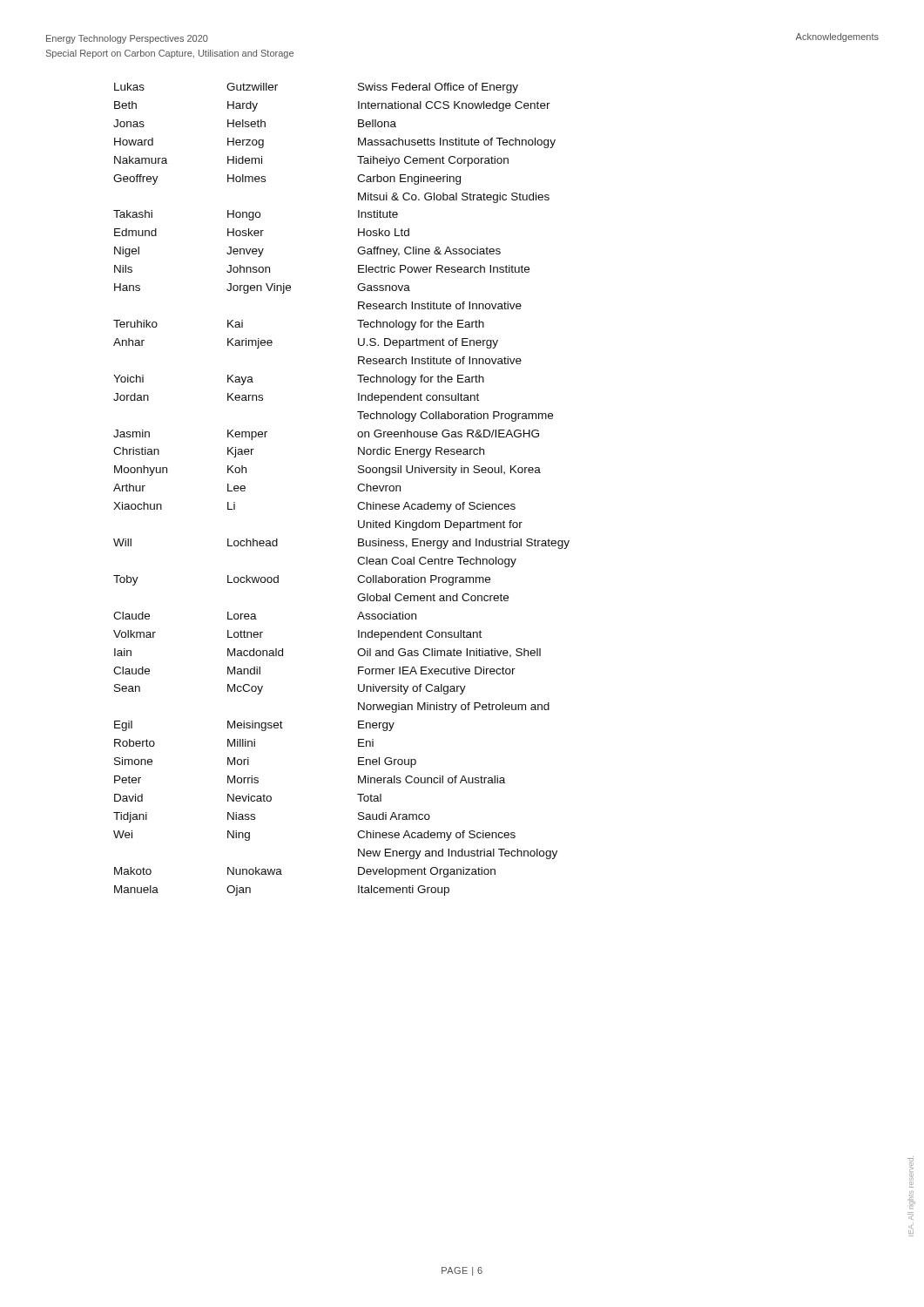Select the region starting "Takashi Hongo Institute"
Screen dimensions: 1307x924
point(256,215)
